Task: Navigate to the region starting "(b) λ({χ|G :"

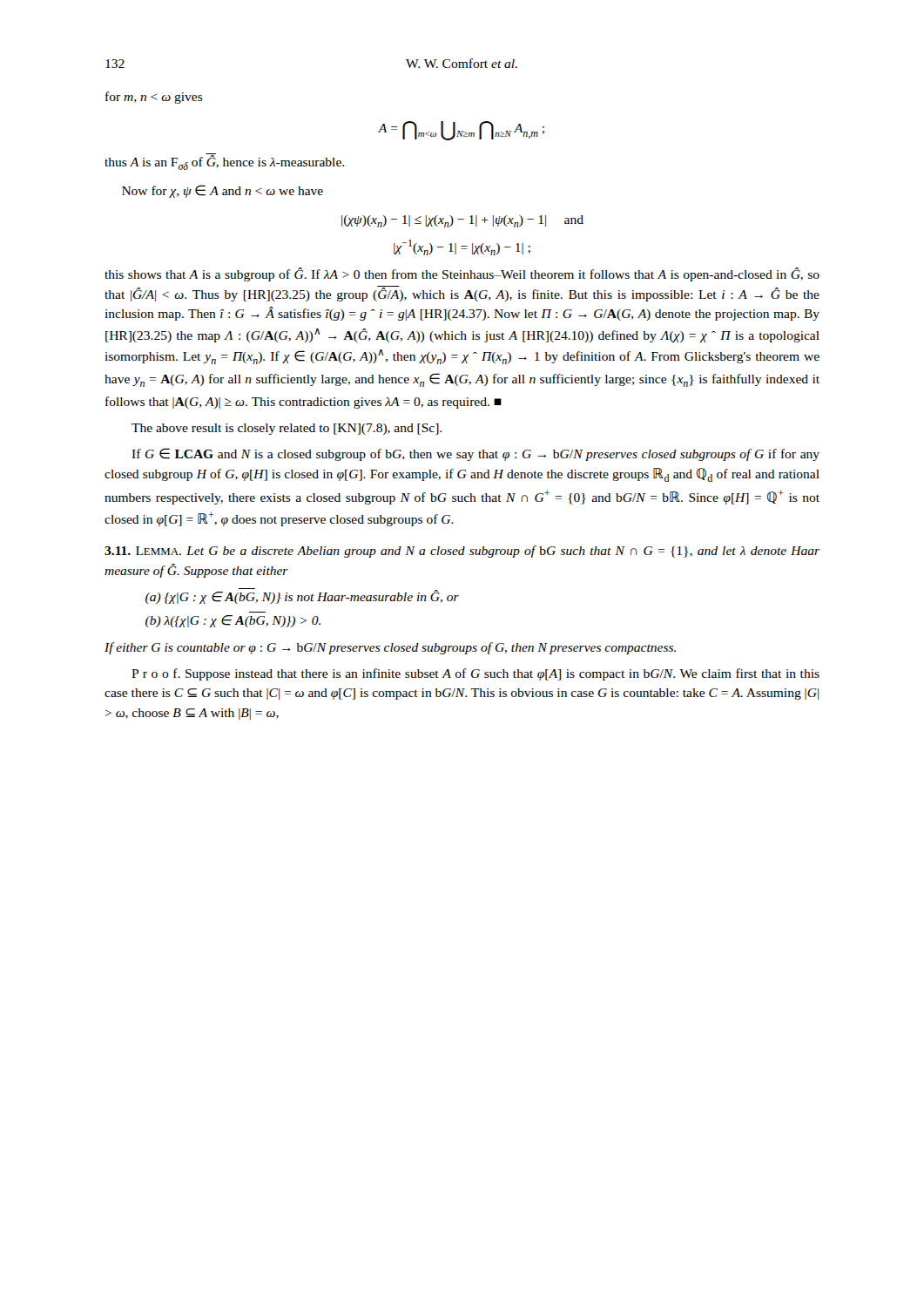Action: click(233, 620)
